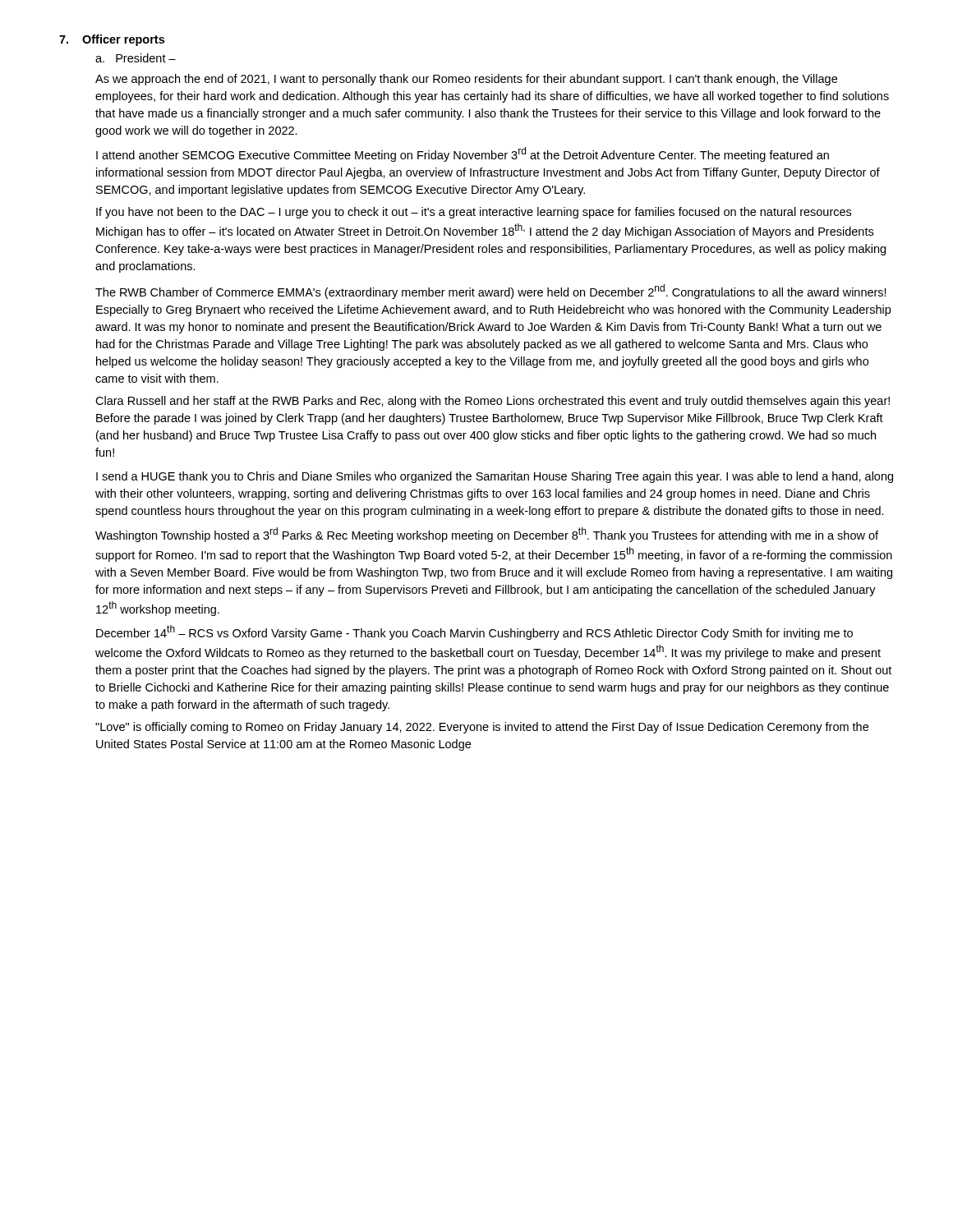Viewport: 953px width, 1232px height.
Task: Locate the block of text that opens with "As we approach the end of 2021, I"
Action: click(496, 173)
